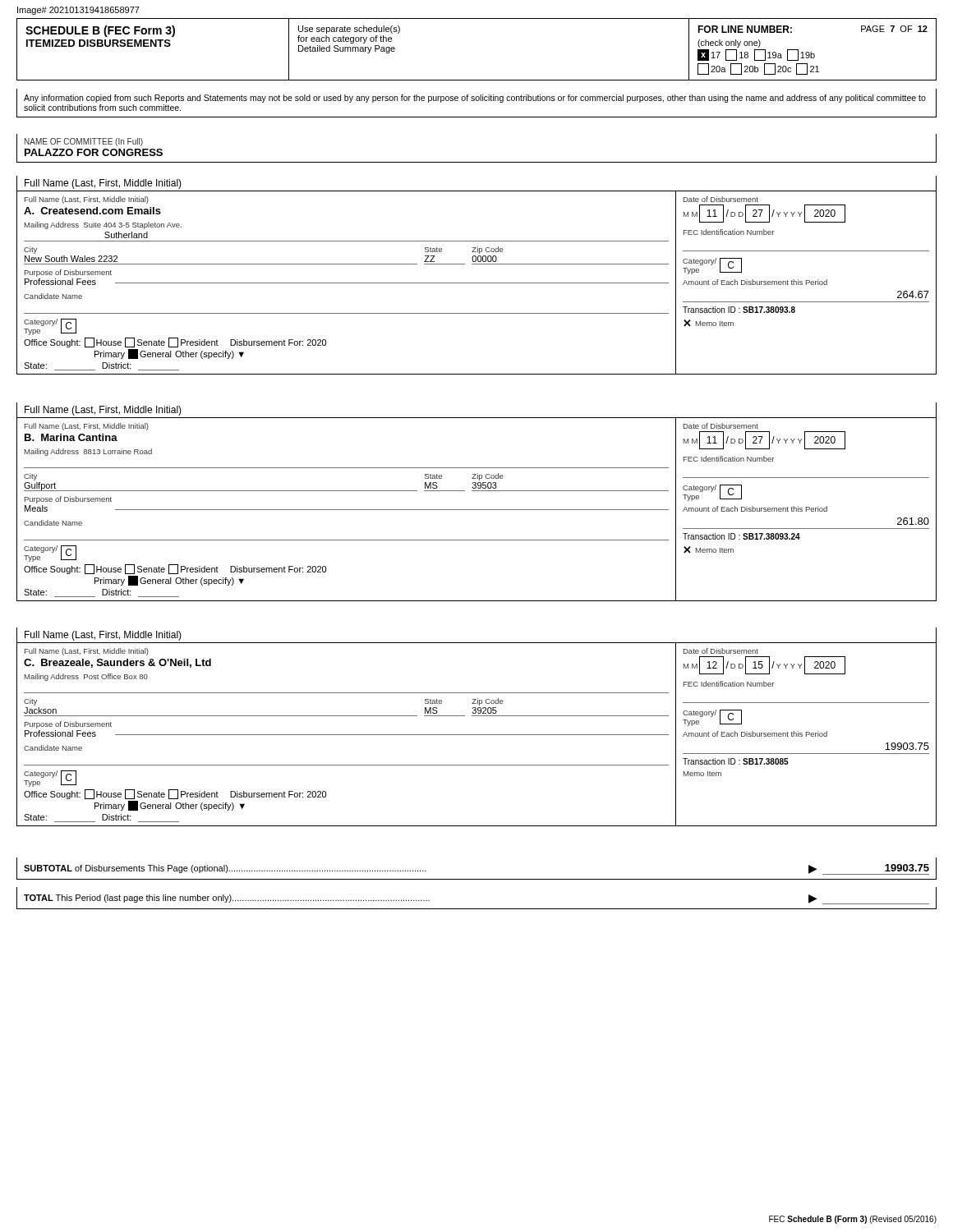Image resolution: width=953 pixels, height=1232 pixels.
Task: Navigate to the block starting "NAME OF COMMITTEE (In Full)"
Action: (x=83, y=142)
